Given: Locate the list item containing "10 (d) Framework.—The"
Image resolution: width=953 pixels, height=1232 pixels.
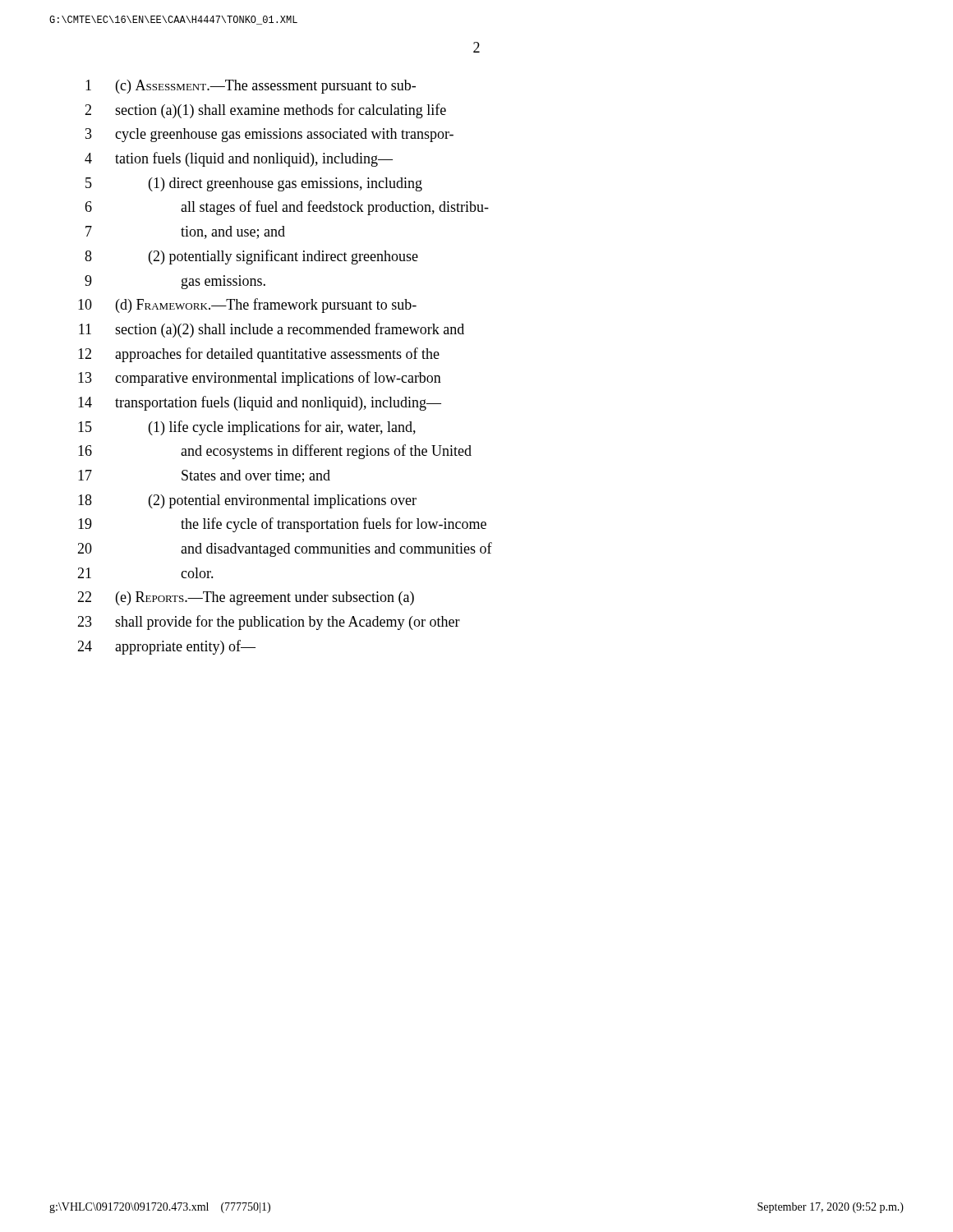Looking at the screenshot, I should coord(247,306).
